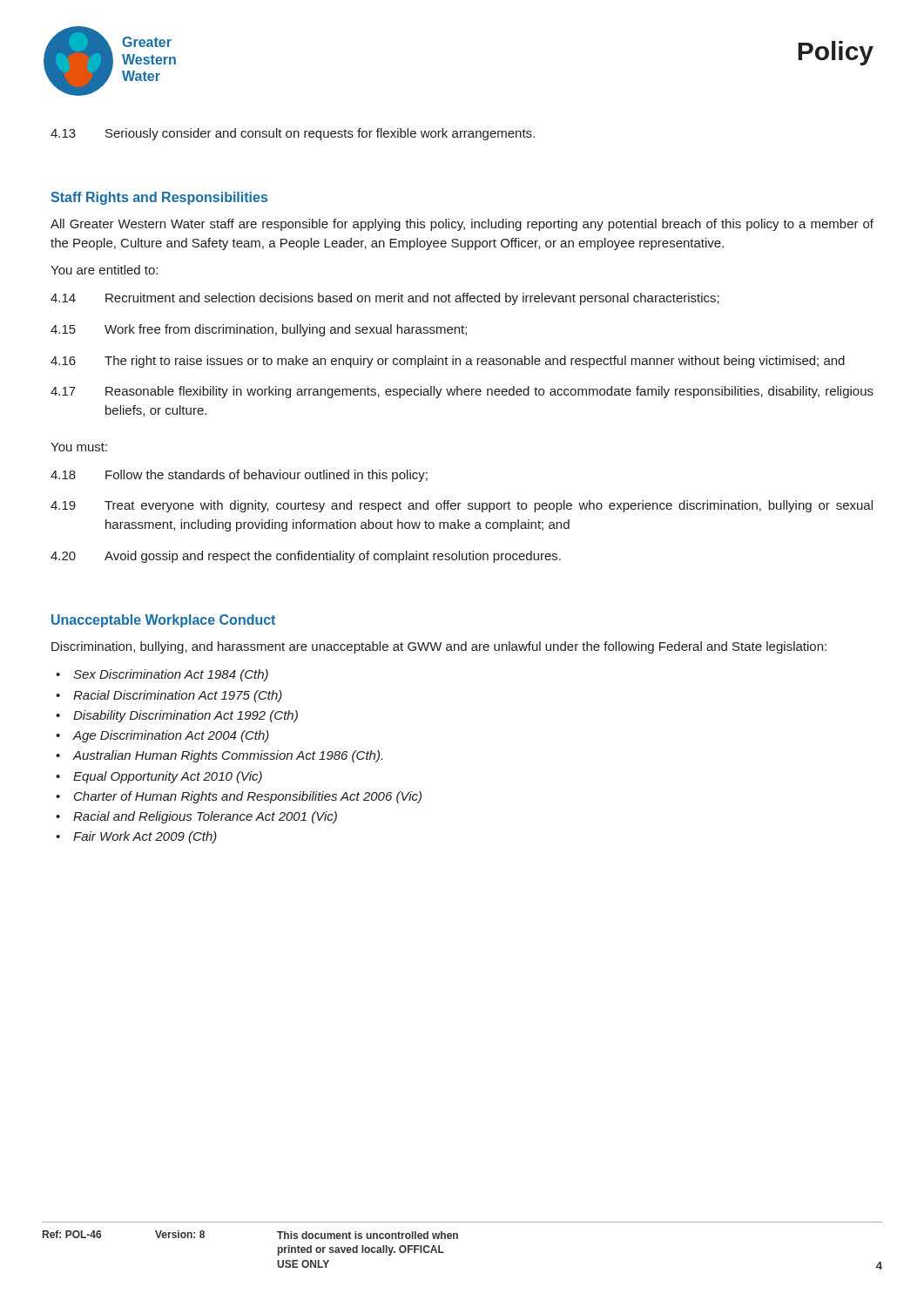Viewport: 924px width, 1307px height.
Task: Find the list item that reads "Racial and Religious Tolerance Act 2001"
Action: pyautogui.click(x=205, y=816)
